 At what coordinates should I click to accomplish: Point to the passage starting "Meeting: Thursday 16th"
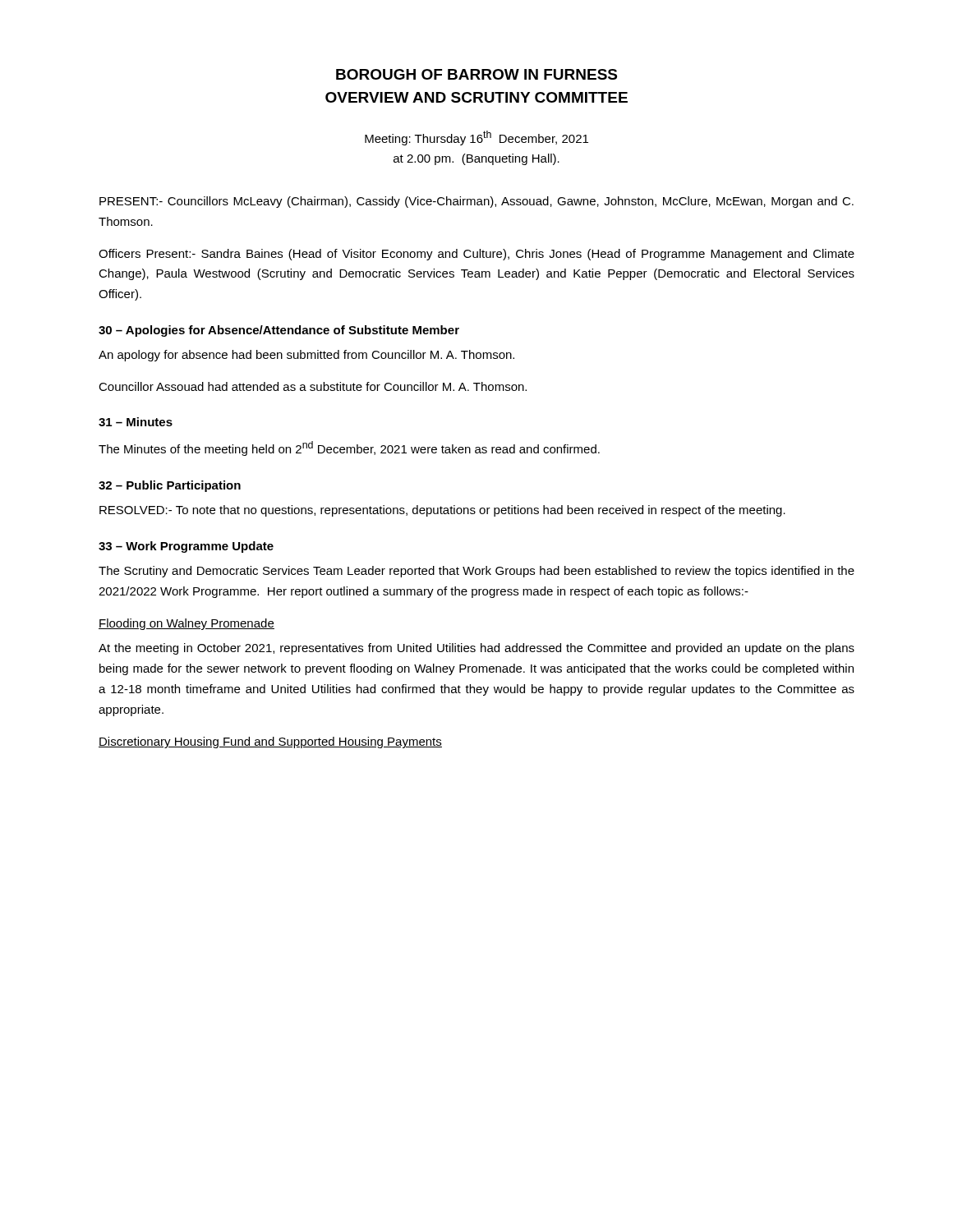tap(476, 147)
